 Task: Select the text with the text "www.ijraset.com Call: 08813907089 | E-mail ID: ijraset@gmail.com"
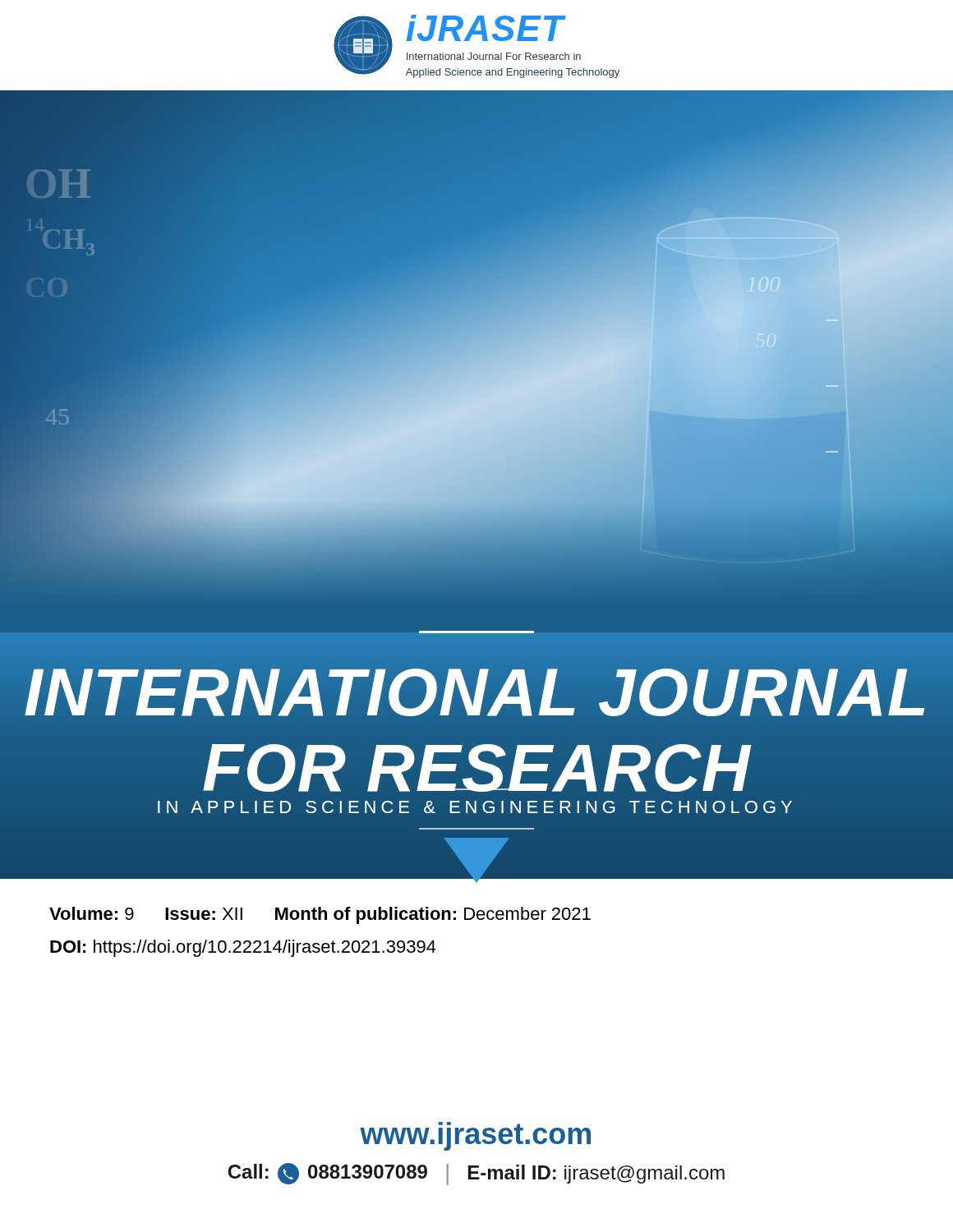(476, 1152)
